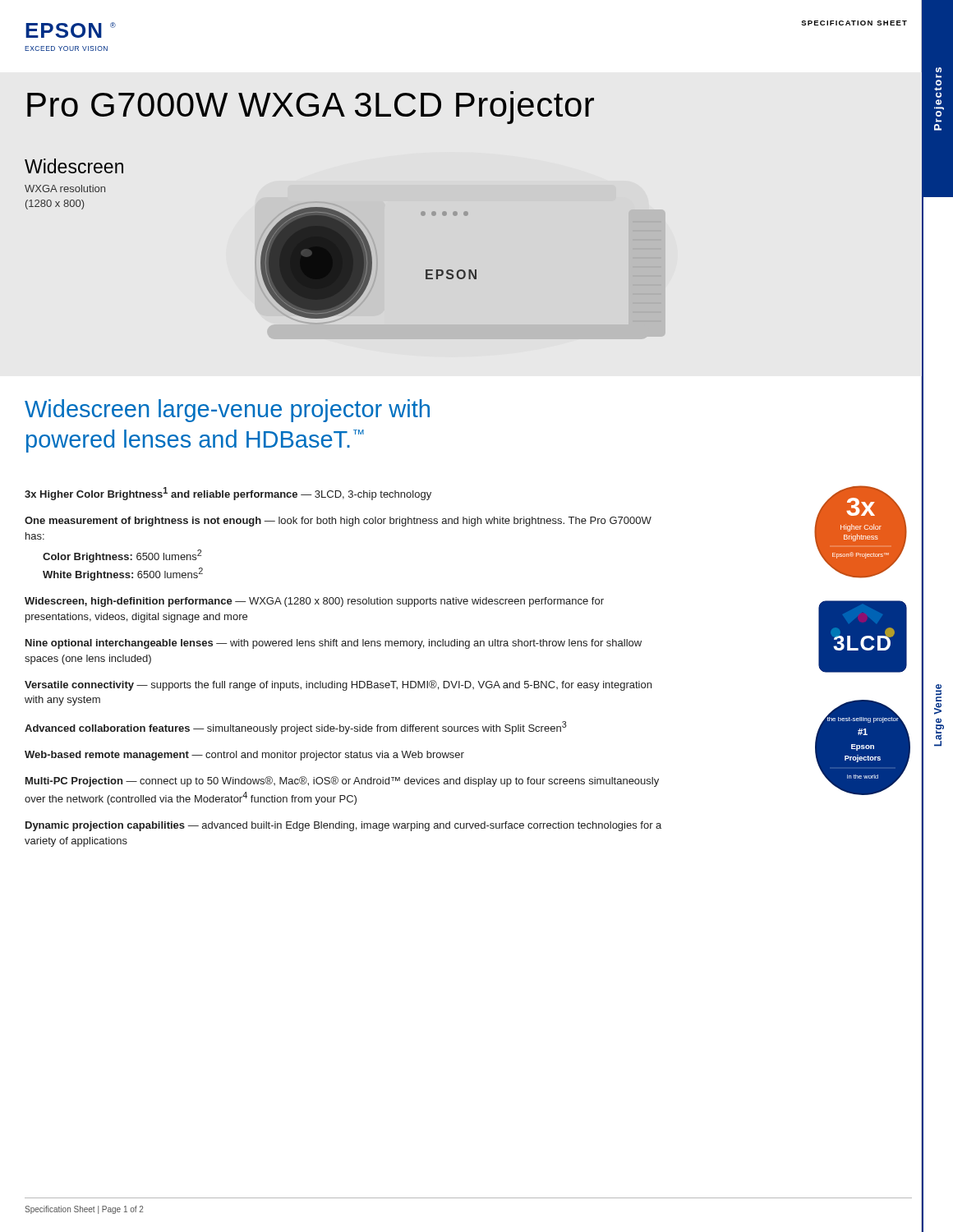Select the region starting "3x Higher Color Brightness1 and reliable"
Screen dimensions: 1232x953
tap(228, 493)
